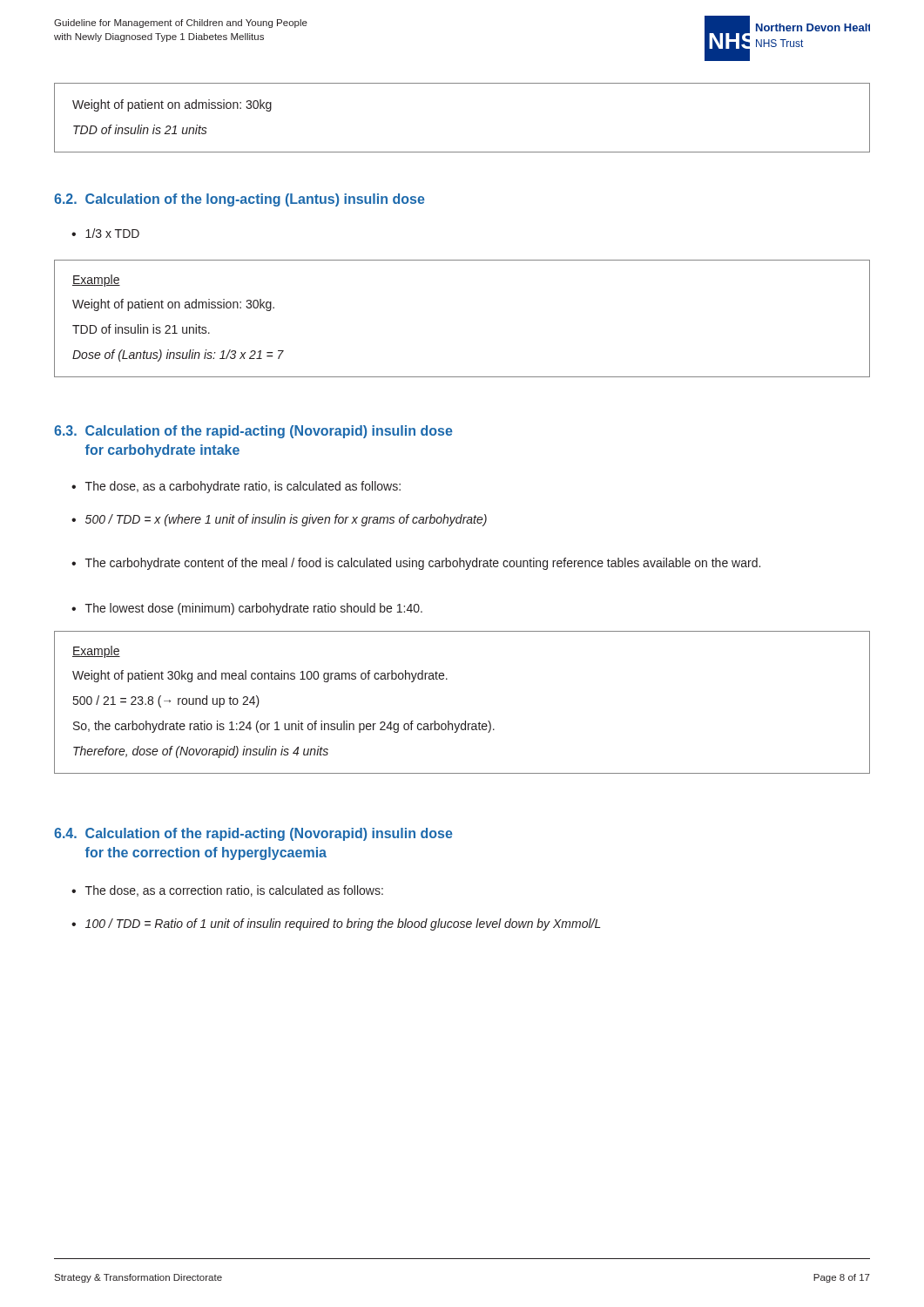The width and height of the screenshot is (924, 1307).
Task: Where is the passage that starts "• The carbohydrate content of the meal /"?
Action: 416,564
